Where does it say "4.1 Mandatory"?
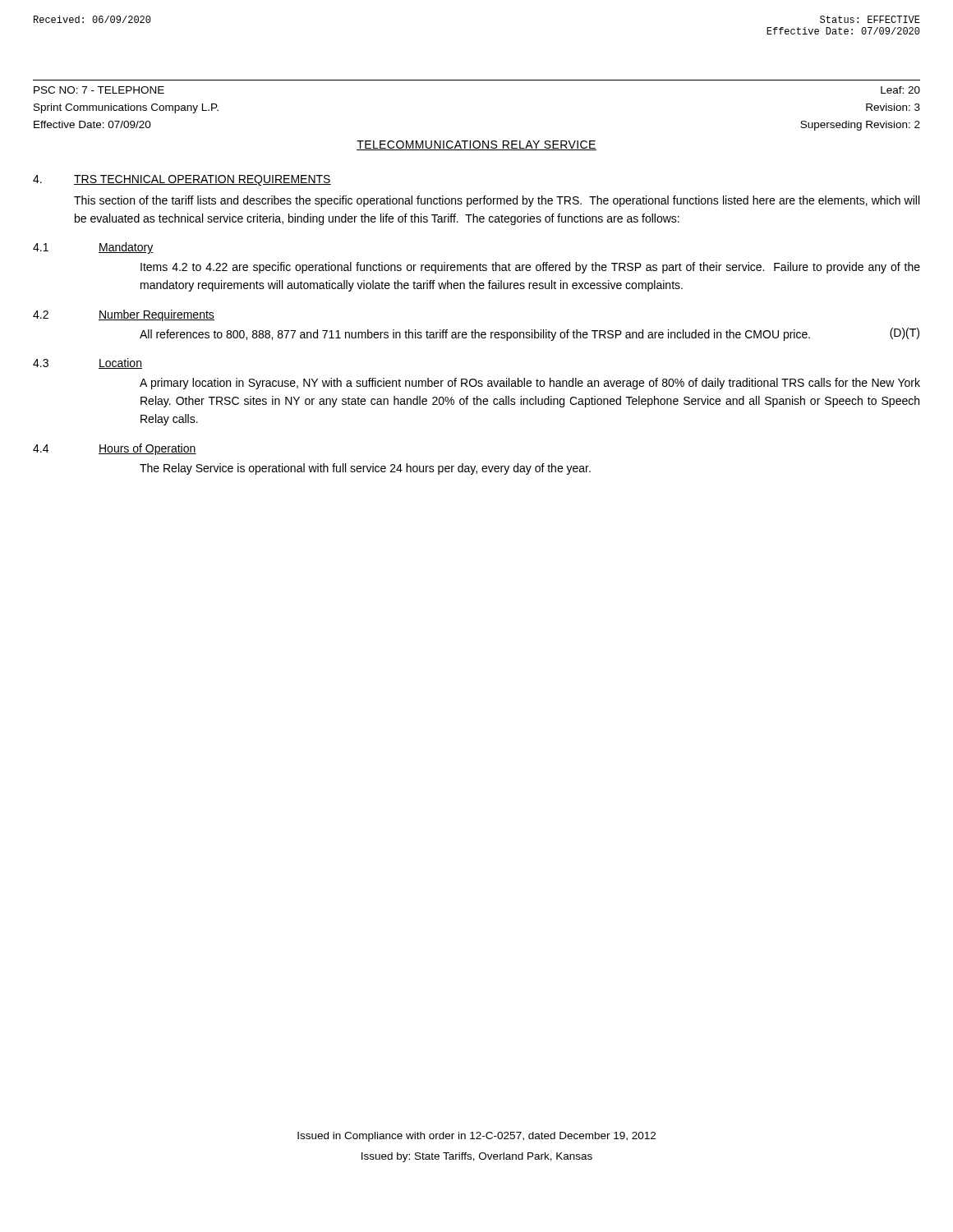This screenshot has height=1232, width=953. (93, 248)
